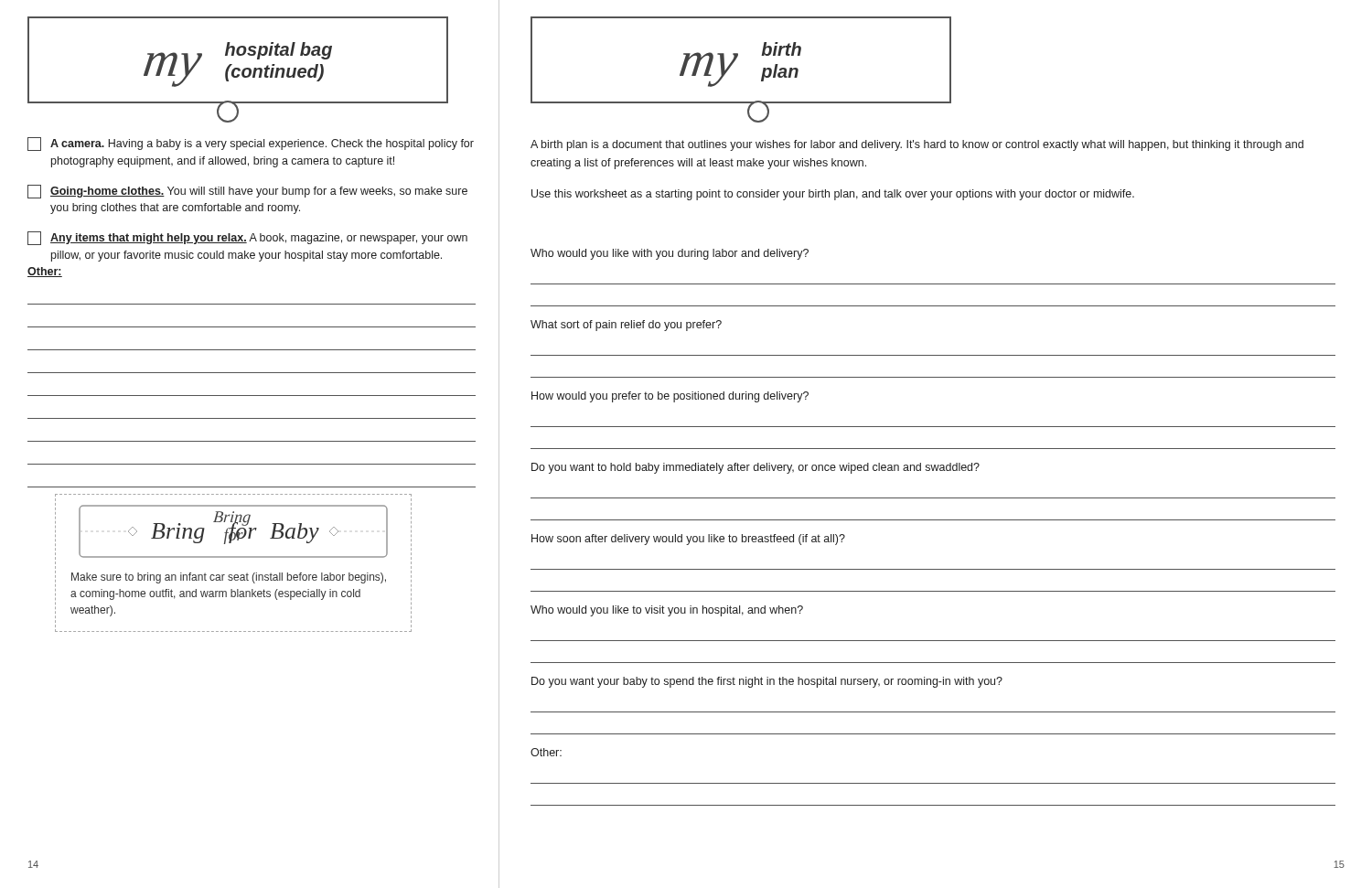
Task: Locate the passage starting "Do you want to hold baby immediately"
Action: [x=933, y=495]
